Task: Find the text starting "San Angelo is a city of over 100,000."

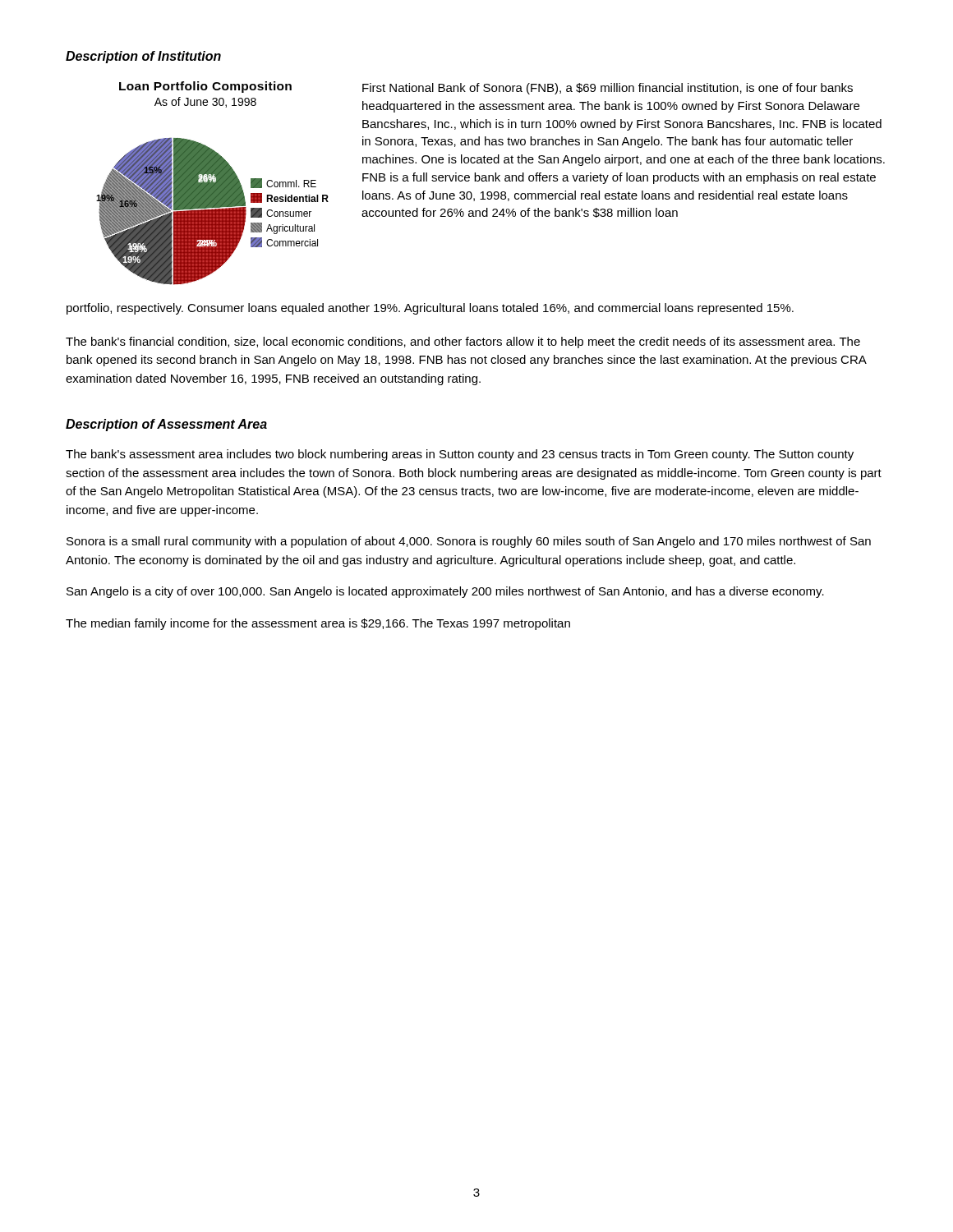Action: pos(445,591)
